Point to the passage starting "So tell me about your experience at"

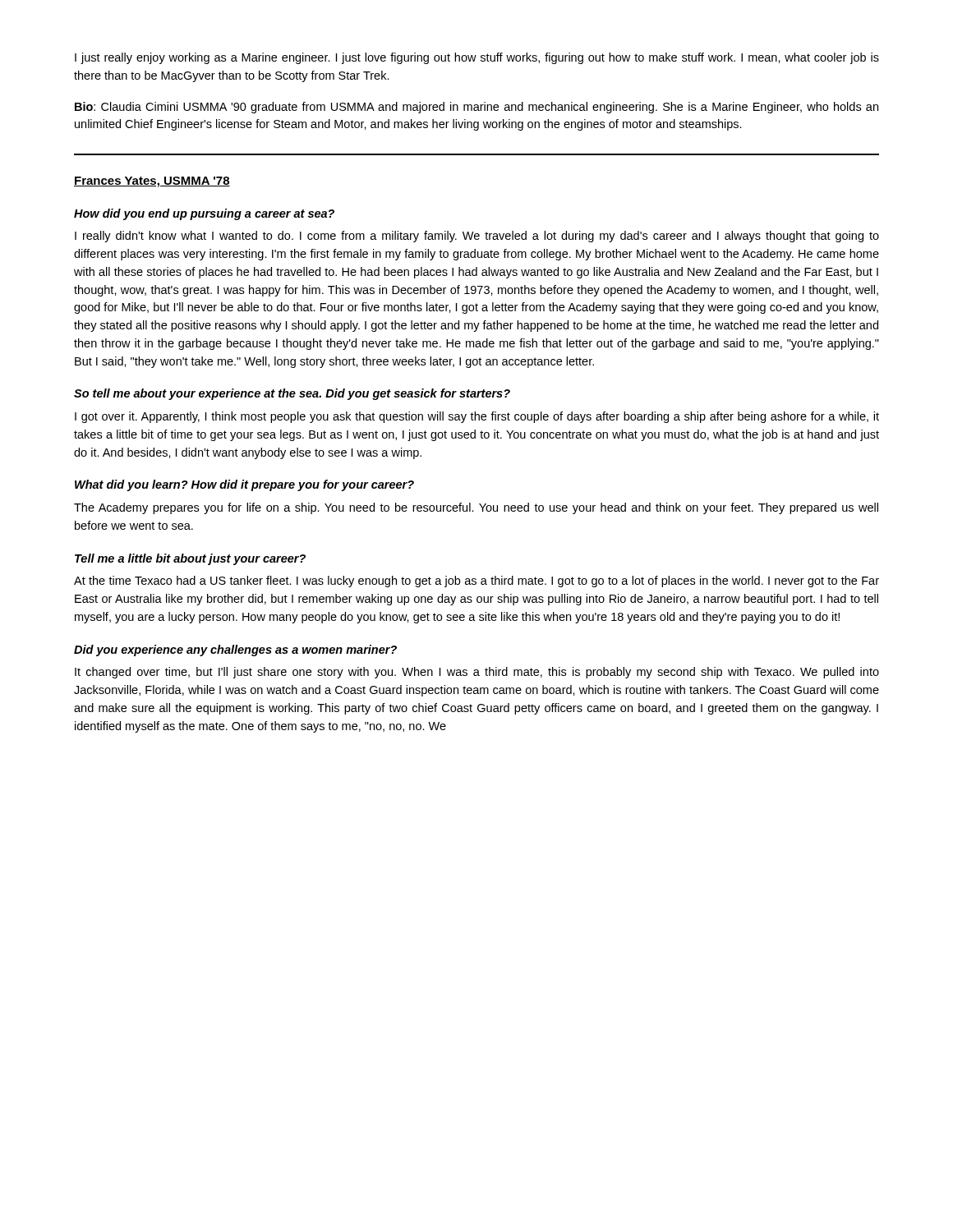point(292,394)
